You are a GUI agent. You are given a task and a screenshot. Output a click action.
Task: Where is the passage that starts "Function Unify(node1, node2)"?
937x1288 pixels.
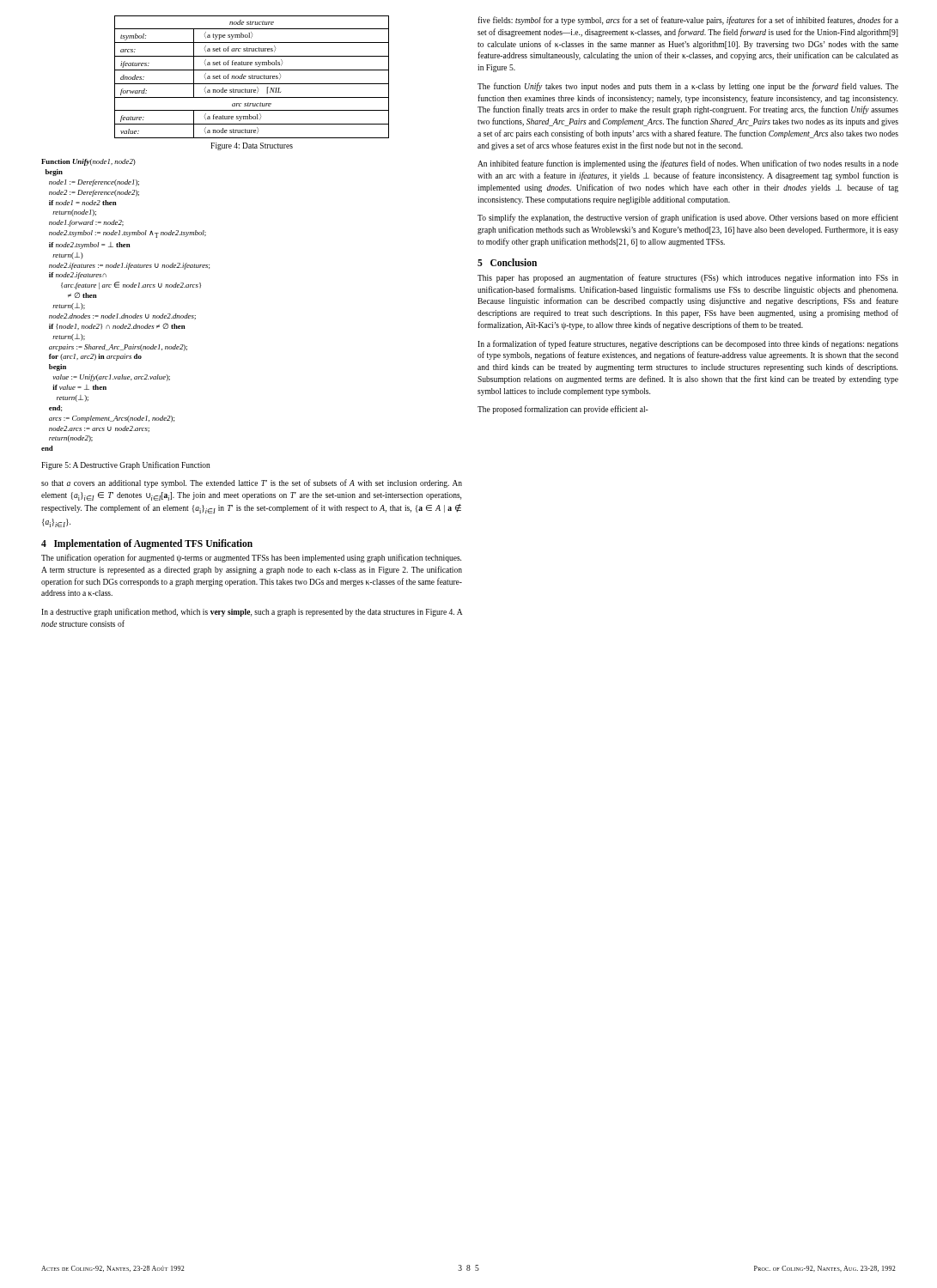(88, 162)
